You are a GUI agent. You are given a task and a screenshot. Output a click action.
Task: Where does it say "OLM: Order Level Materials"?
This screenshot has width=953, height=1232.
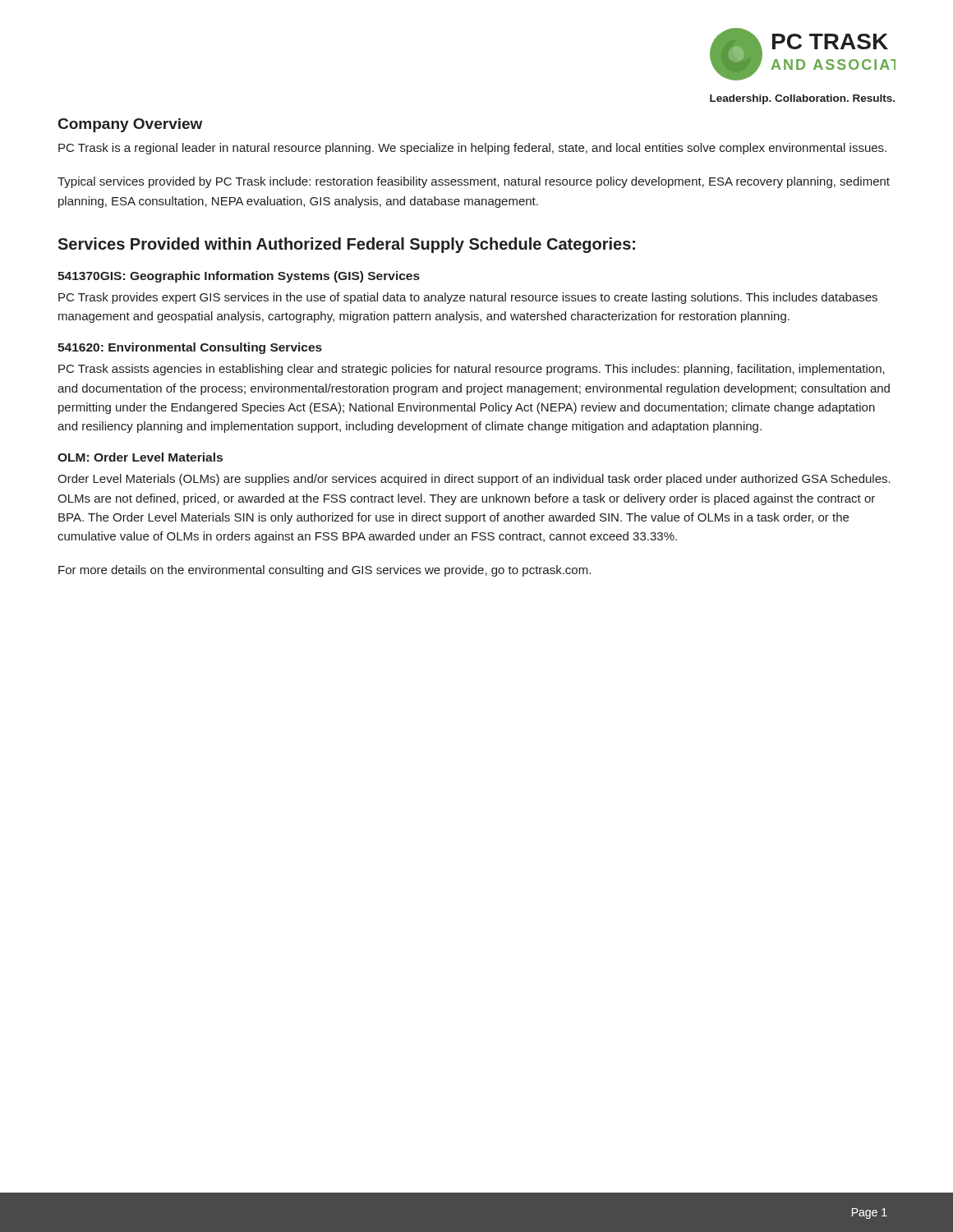point(140,457)
